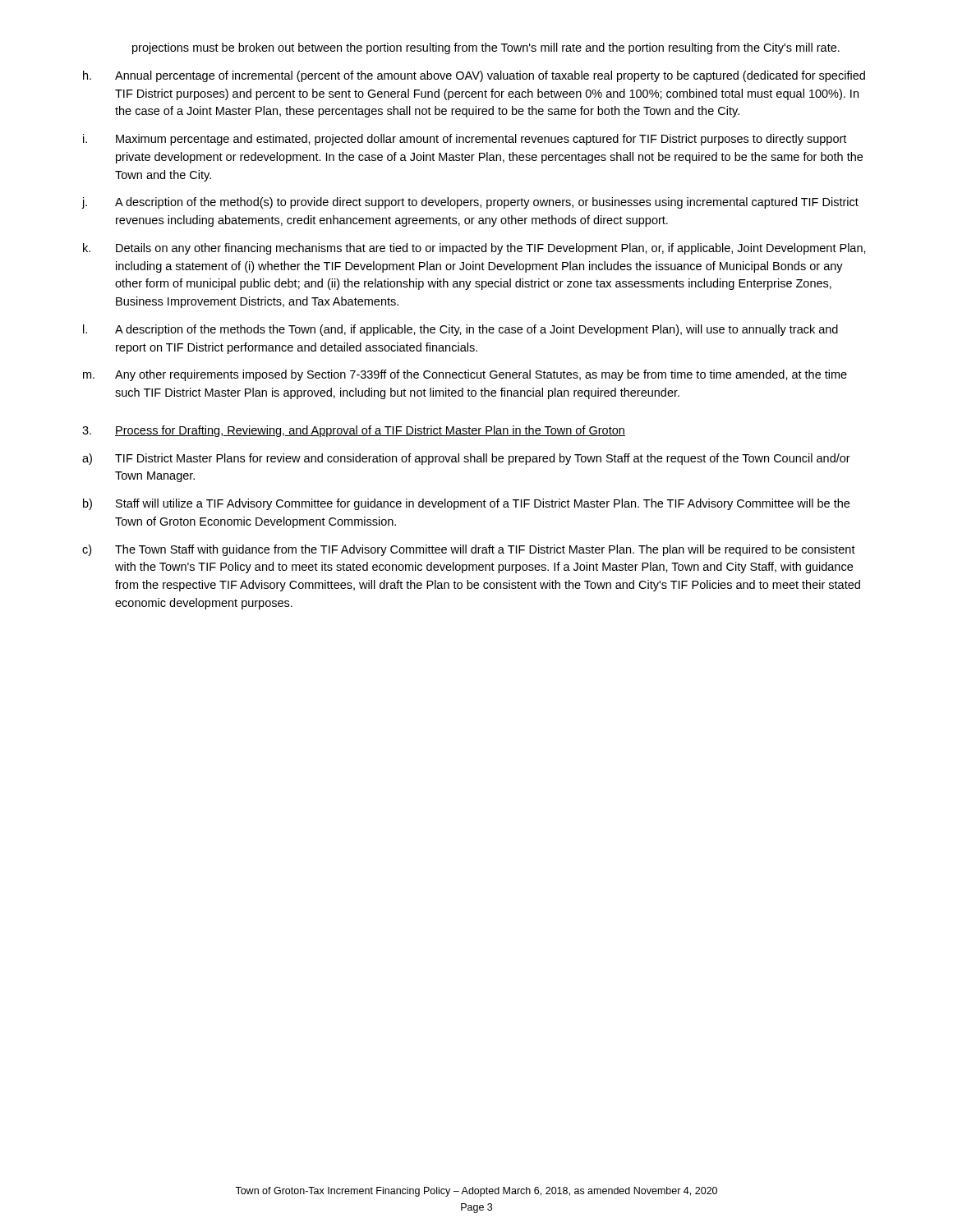Click on the passage starting "3. Process for Drafting, Reviewing, and"
Screen dimensions: 1232x953
point(354,431)
